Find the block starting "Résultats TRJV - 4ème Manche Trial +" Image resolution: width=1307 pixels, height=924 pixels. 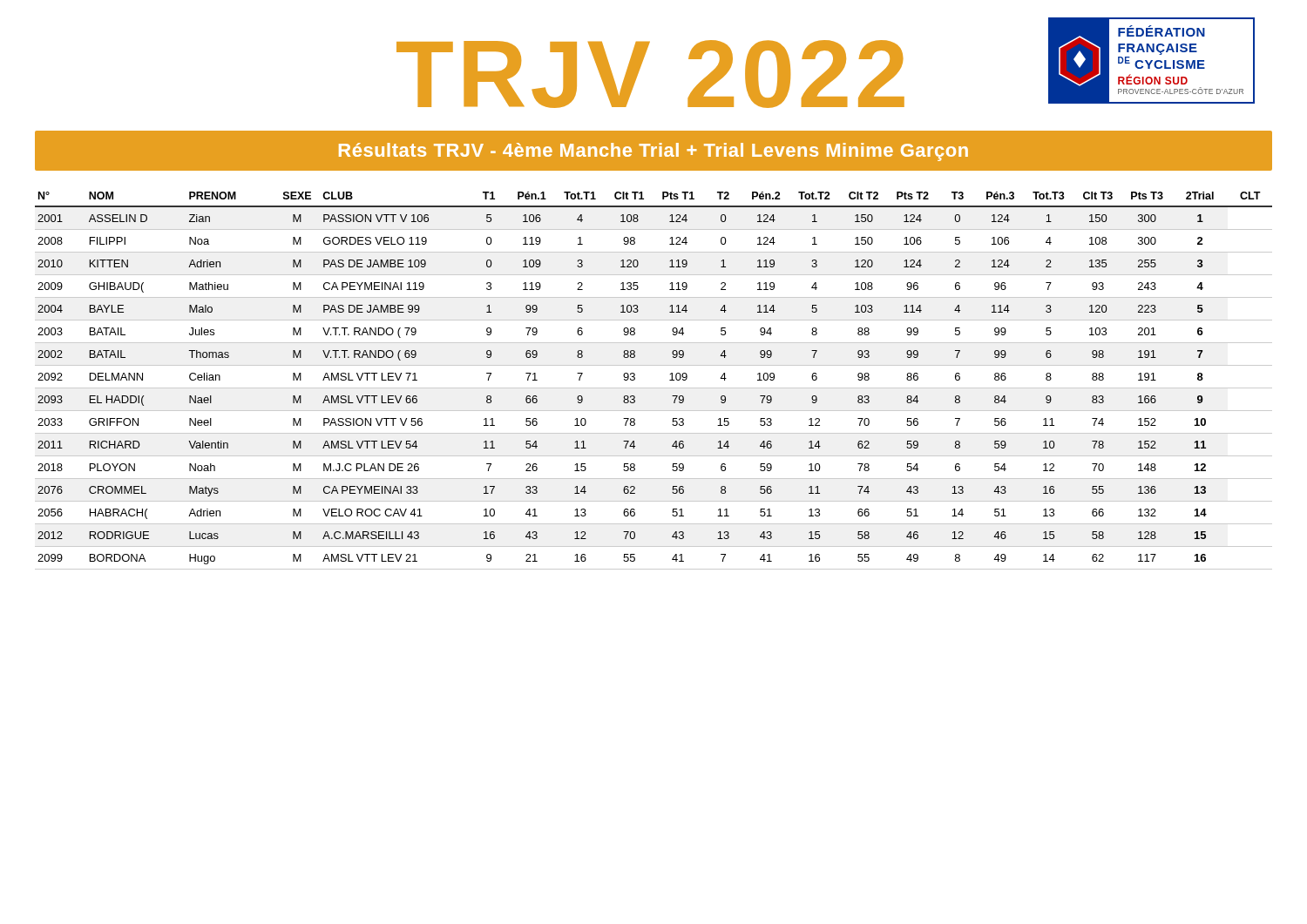pyautogui.click(x=654, y=150)
